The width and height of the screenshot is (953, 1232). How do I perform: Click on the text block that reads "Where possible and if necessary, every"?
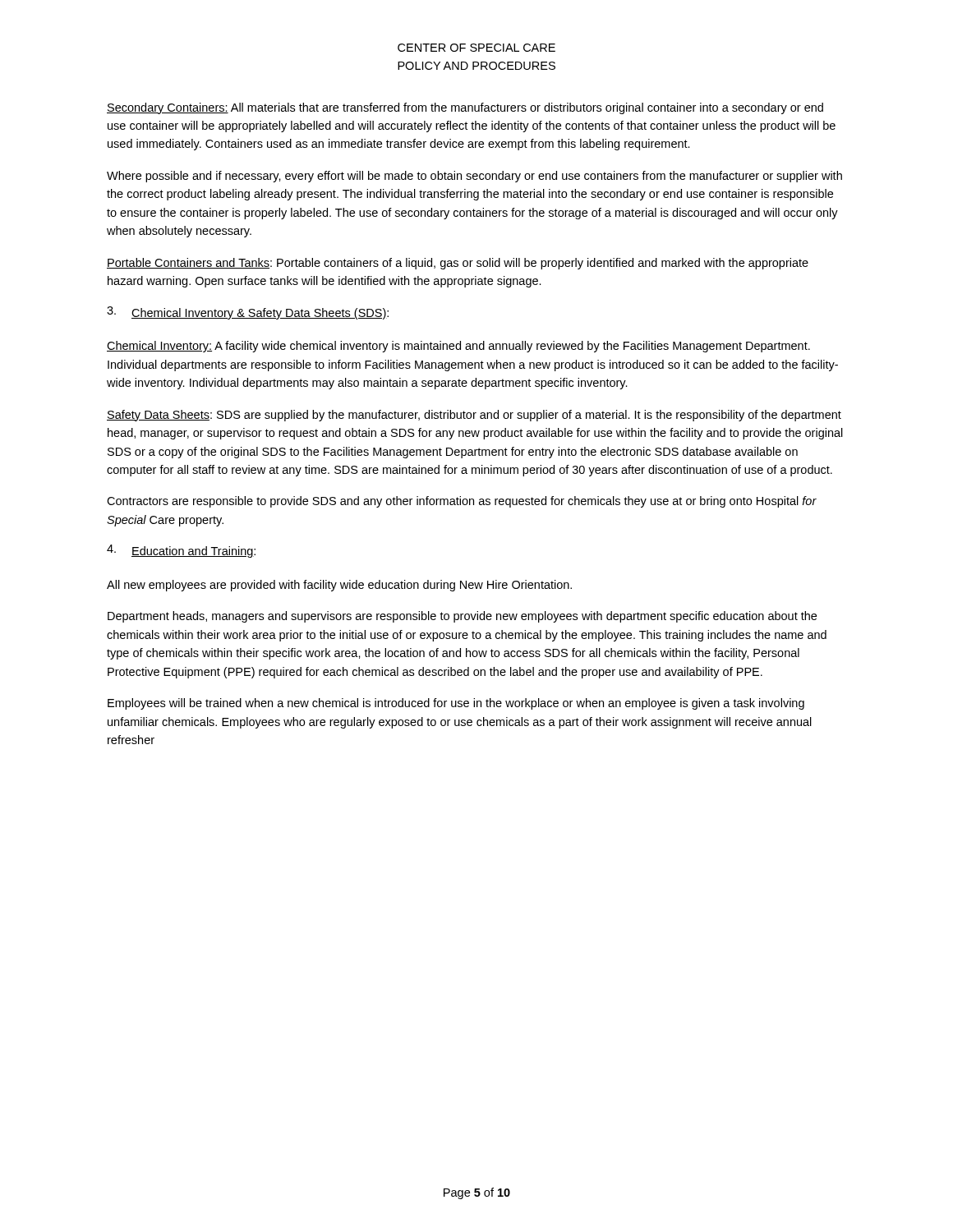click(x=476, y=204)
